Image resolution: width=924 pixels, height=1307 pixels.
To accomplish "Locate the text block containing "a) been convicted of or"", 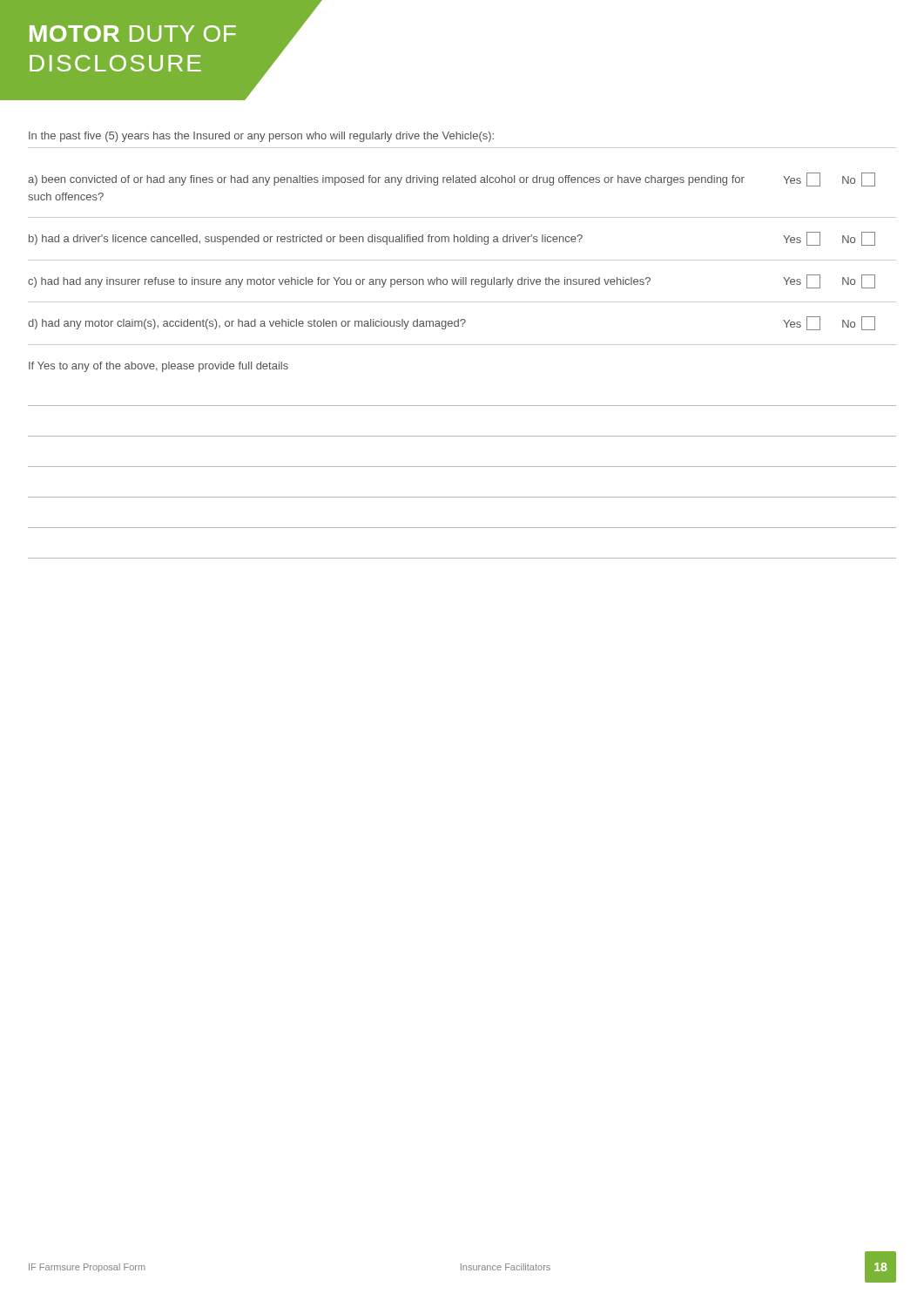I will click(x=462, y=188).
